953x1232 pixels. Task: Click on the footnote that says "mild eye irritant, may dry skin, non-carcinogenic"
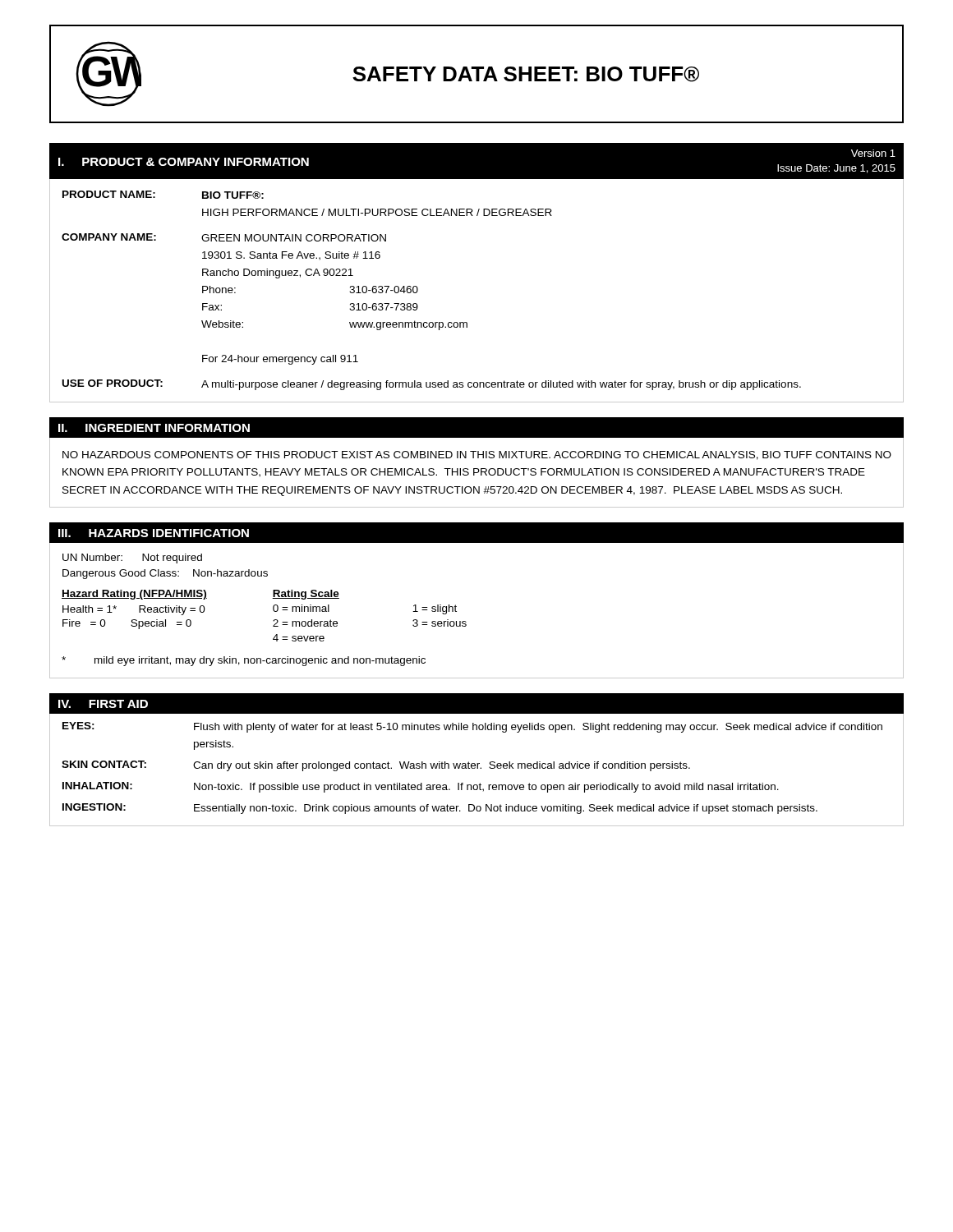click(x=244, y=660)
